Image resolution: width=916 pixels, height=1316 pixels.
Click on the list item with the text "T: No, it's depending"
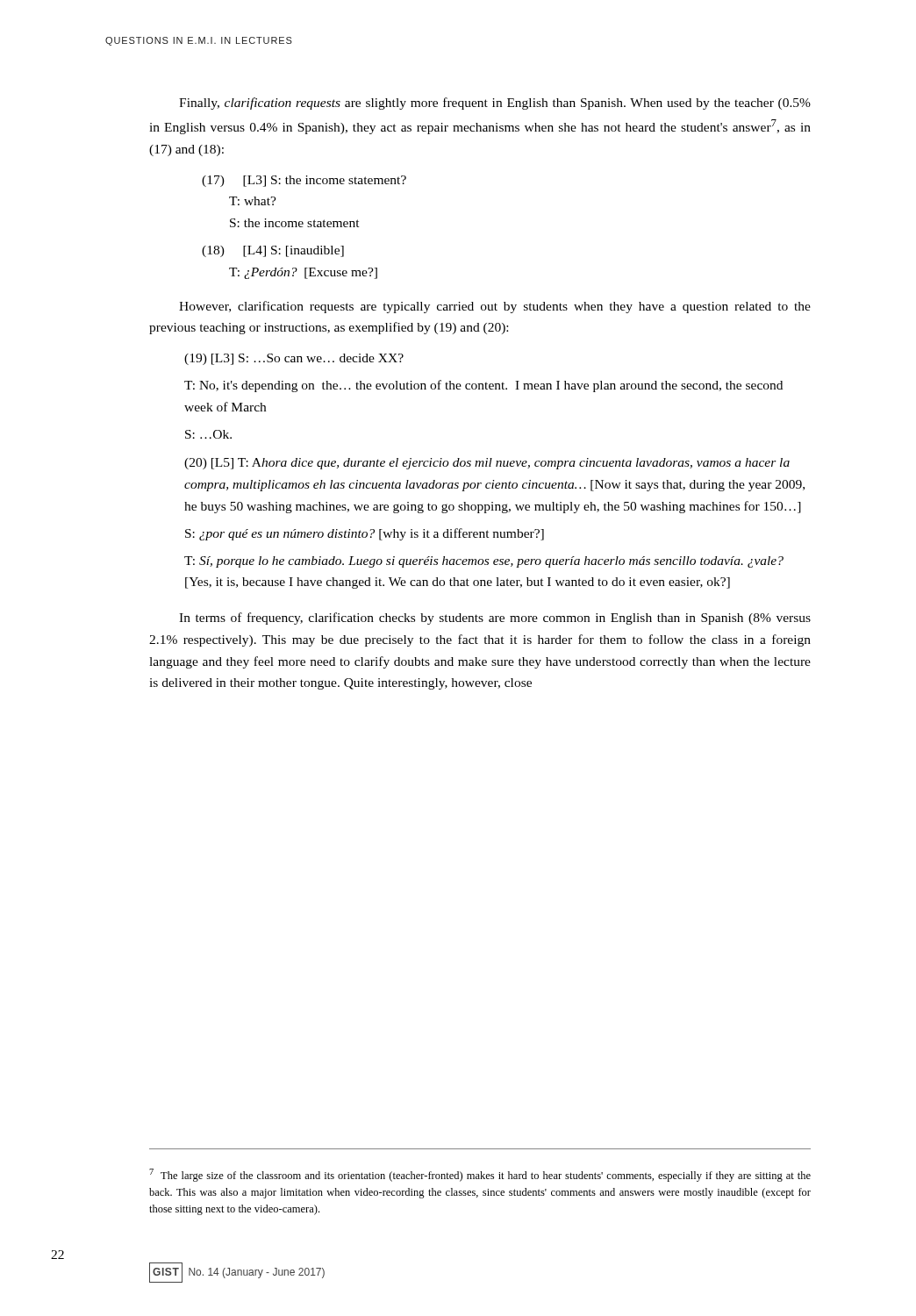coord(497,396)
